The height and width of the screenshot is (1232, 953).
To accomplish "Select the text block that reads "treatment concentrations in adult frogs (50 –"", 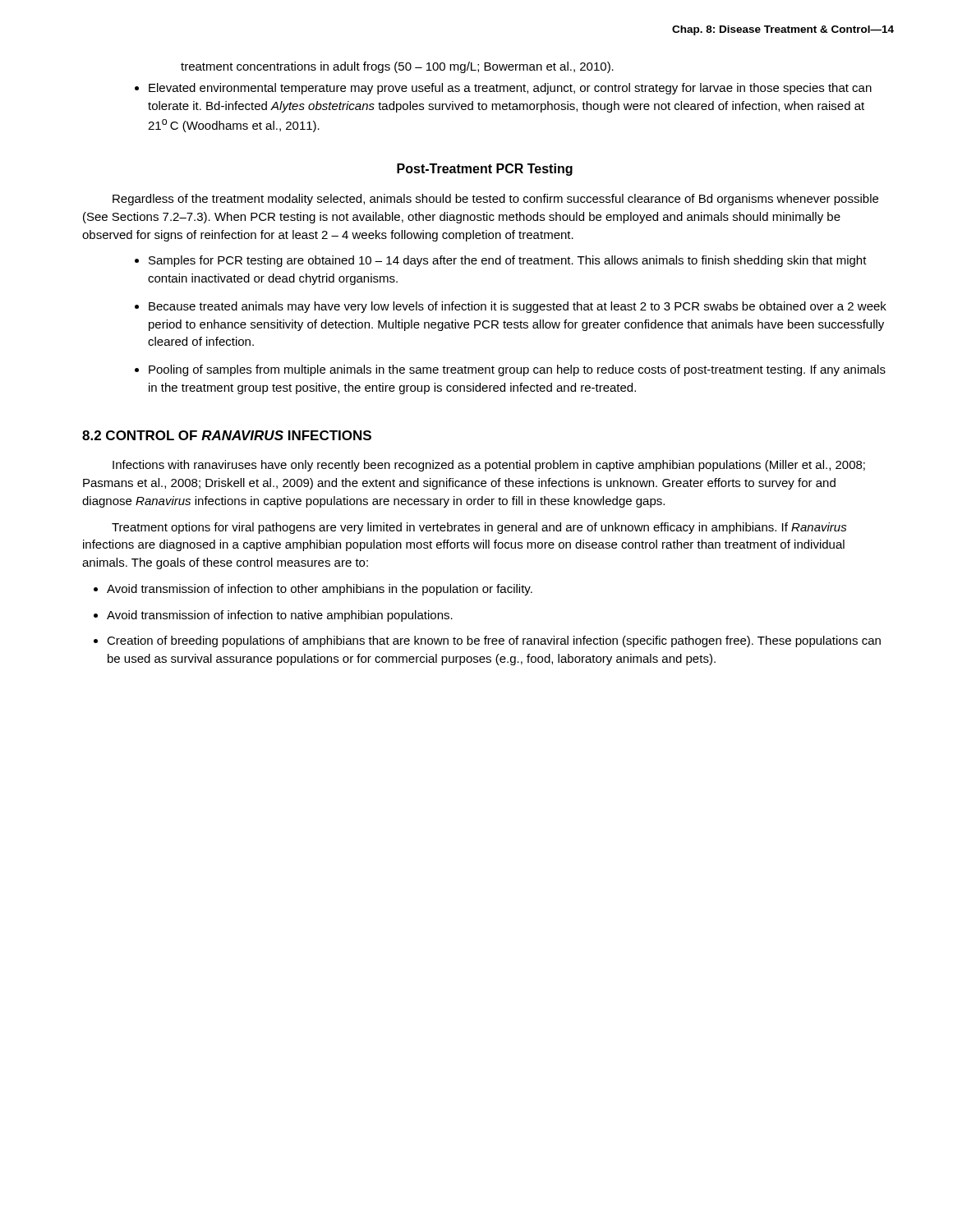I will click(x=398, y=66).
